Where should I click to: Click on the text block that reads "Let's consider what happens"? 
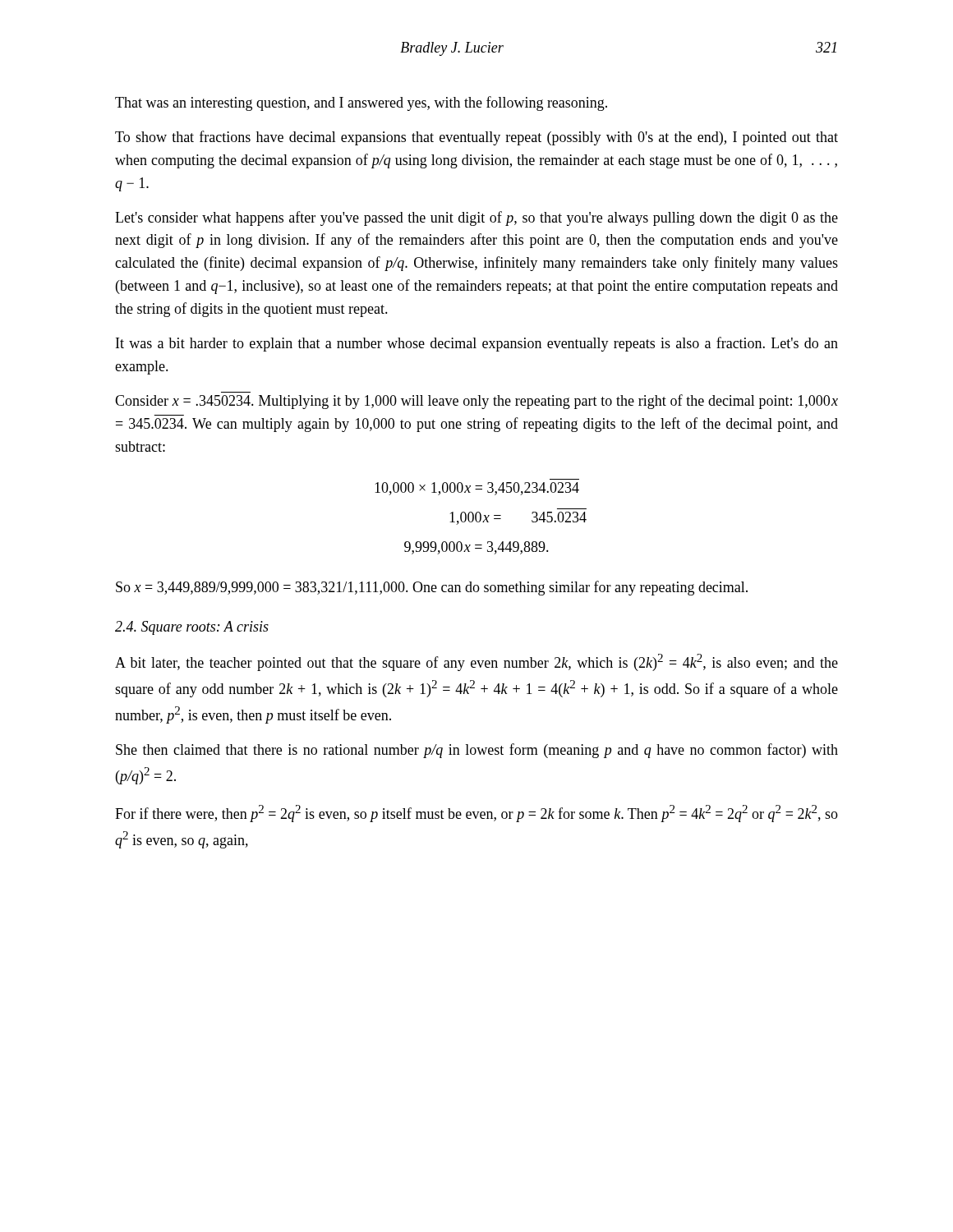(x=476, y=264)
